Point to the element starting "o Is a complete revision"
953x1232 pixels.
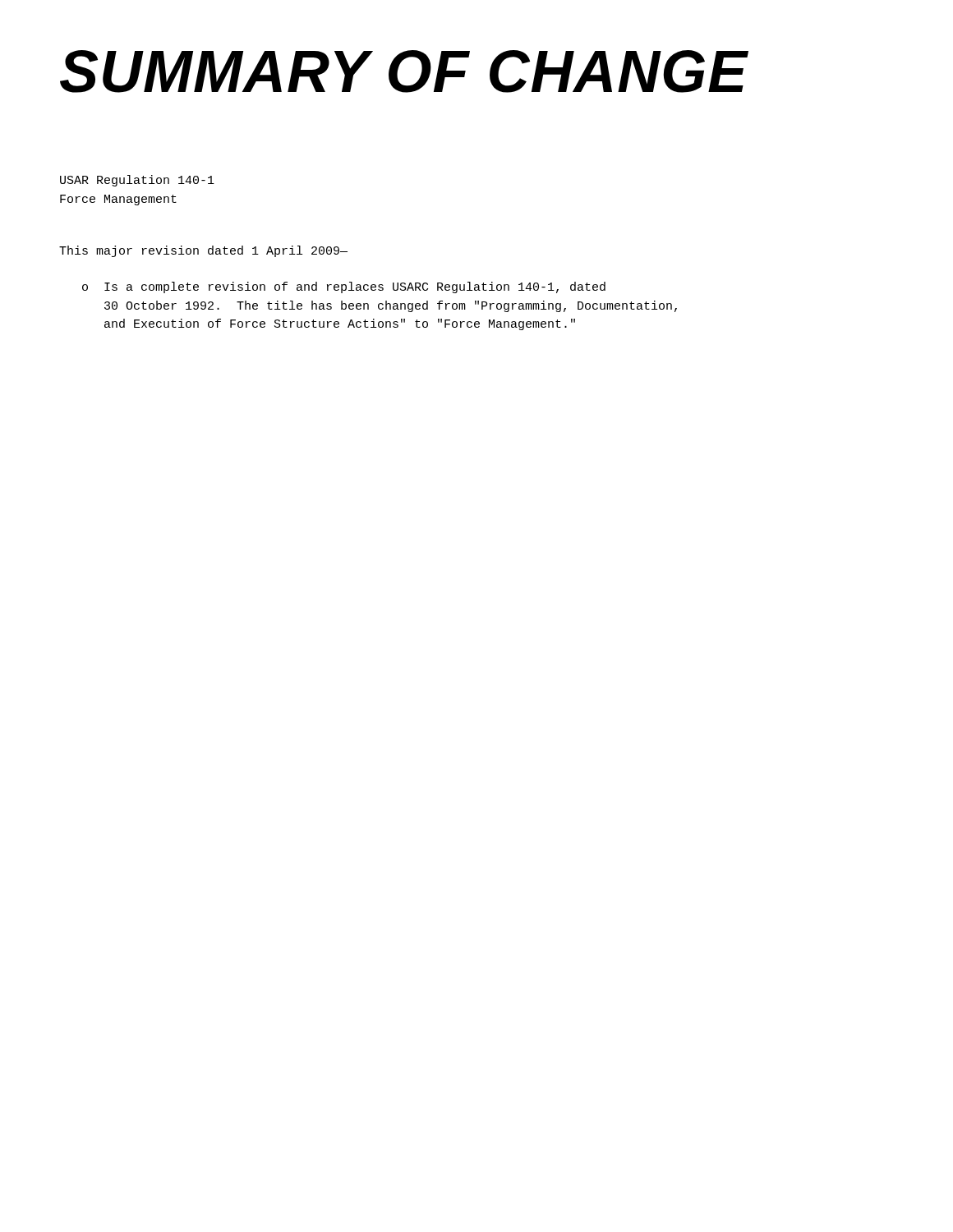tap(370, 306)
